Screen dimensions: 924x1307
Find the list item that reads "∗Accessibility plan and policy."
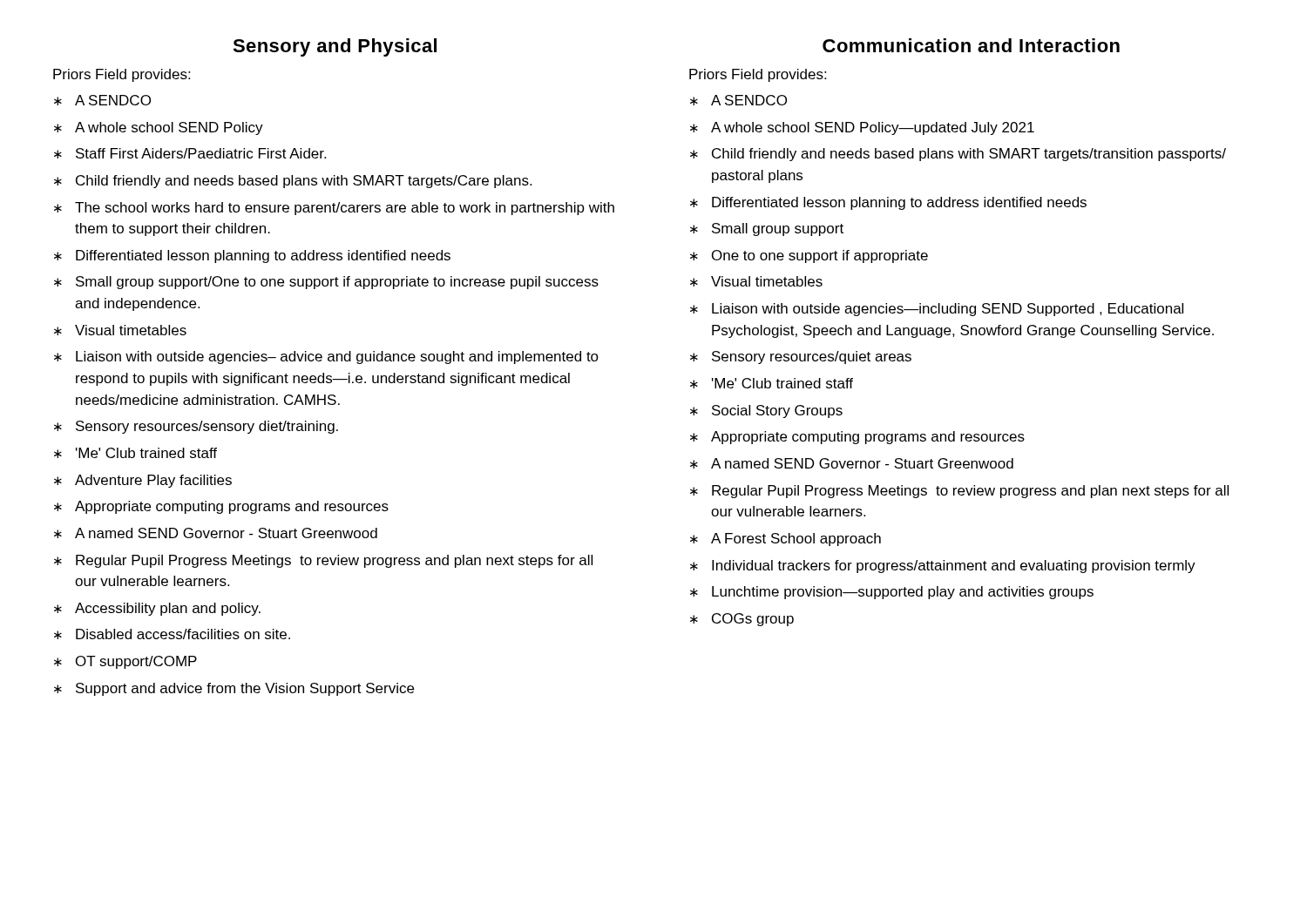tap(157, 609)
